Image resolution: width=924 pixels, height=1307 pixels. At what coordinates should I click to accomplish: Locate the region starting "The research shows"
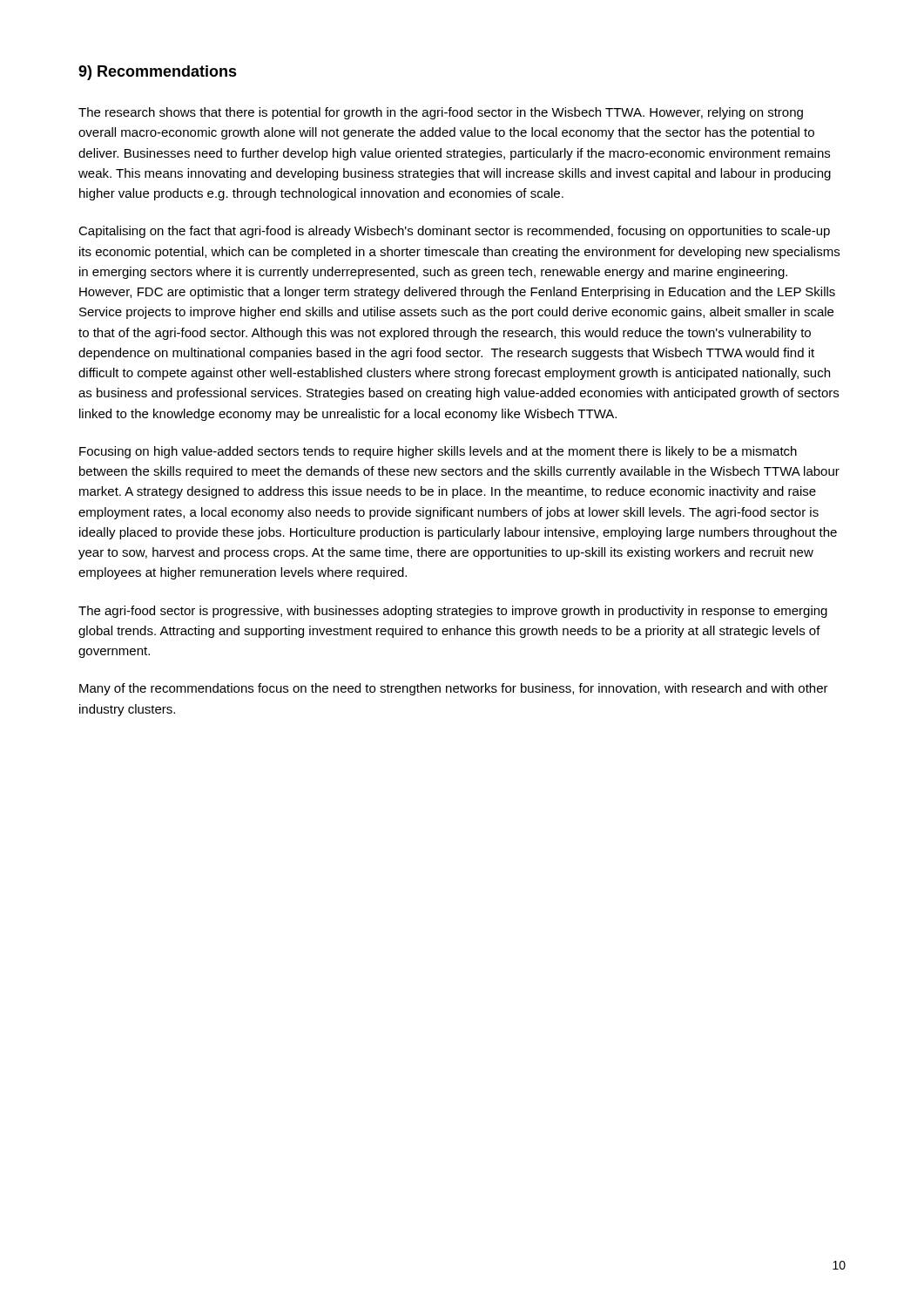[x=455, y=152]
